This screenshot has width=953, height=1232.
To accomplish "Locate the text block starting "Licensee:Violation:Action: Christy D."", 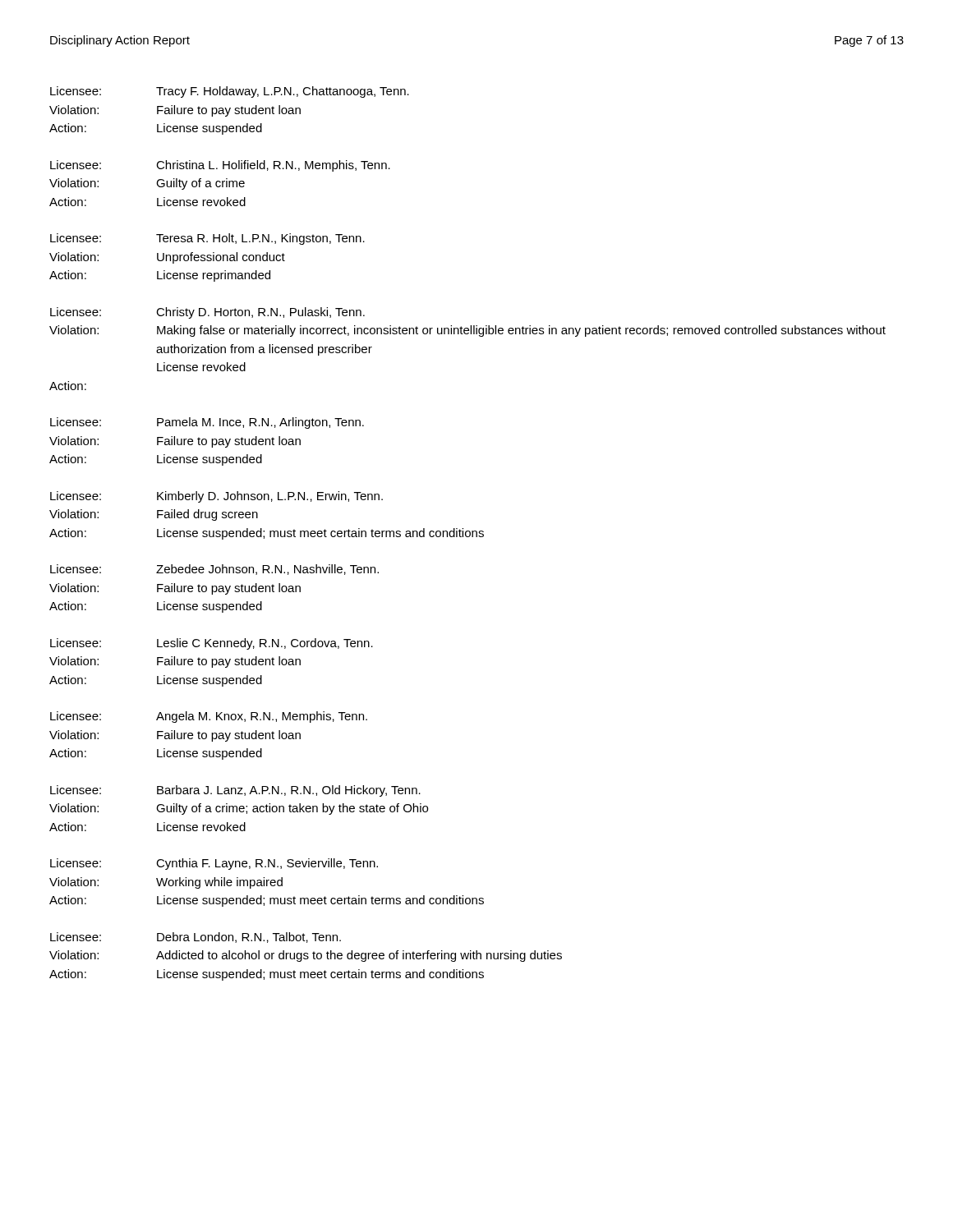I will point(207,313).
